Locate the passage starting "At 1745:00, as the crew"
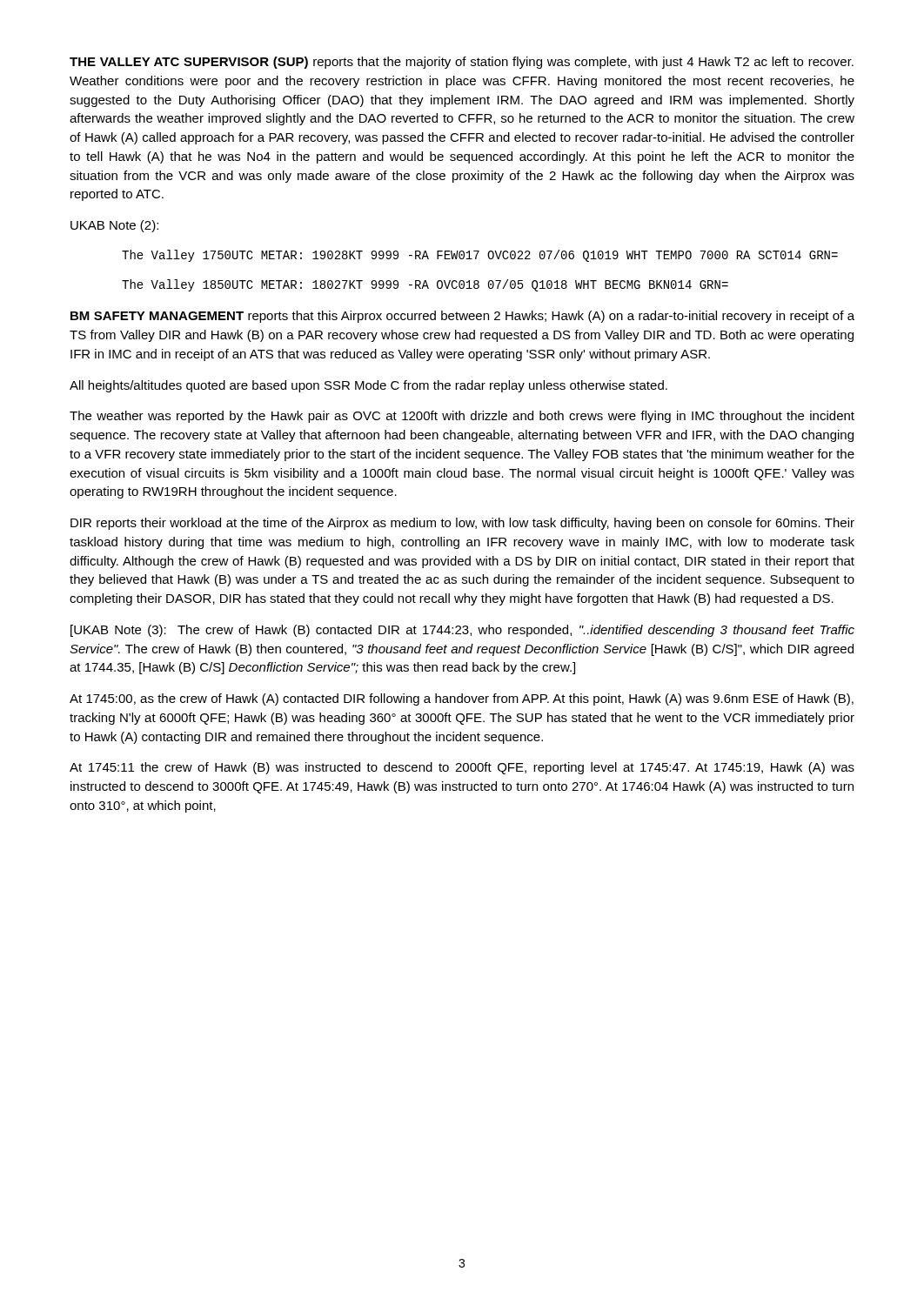The image size is (924, 1305). (462, 717)
